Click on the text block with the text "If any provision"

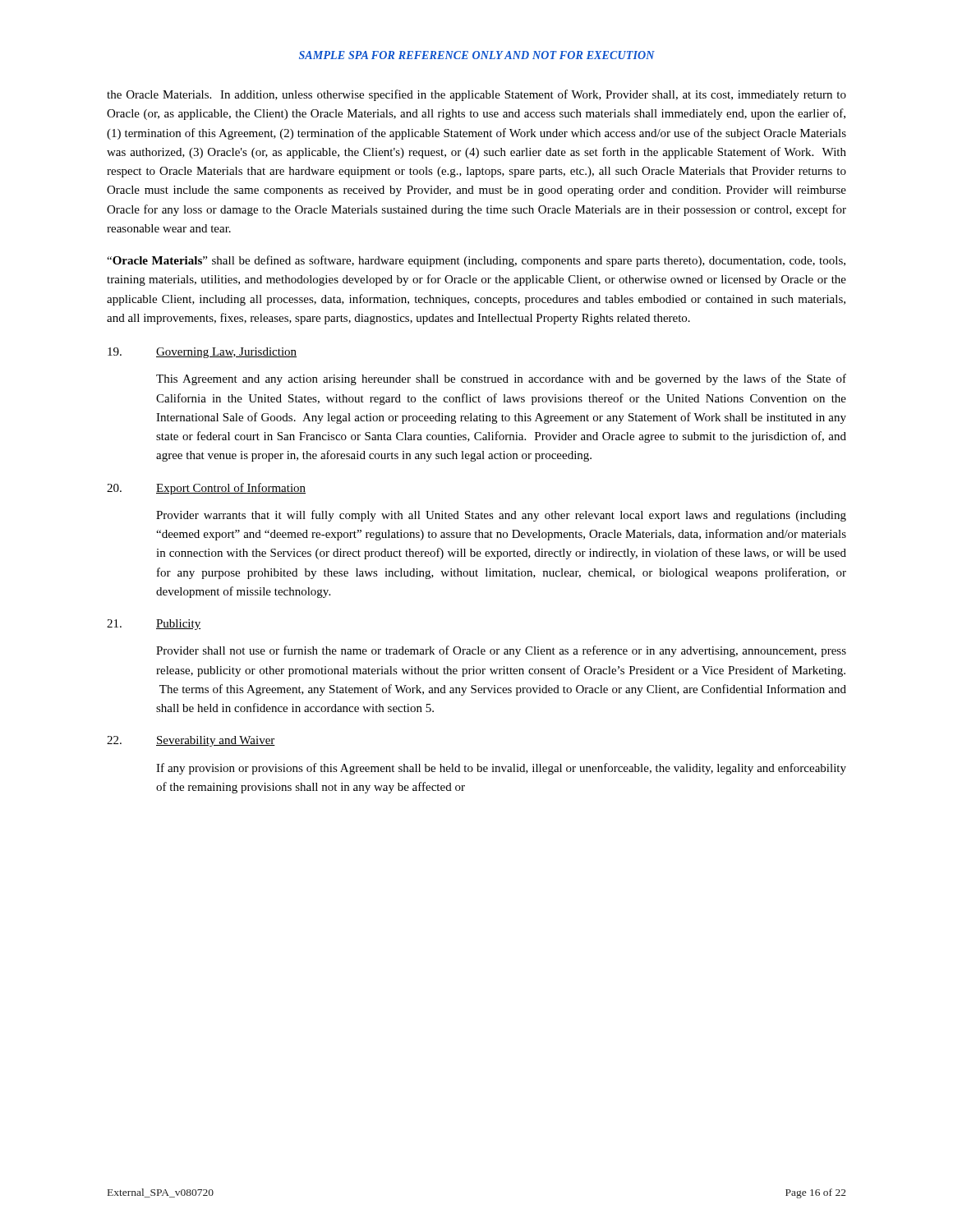pos(501,777)
